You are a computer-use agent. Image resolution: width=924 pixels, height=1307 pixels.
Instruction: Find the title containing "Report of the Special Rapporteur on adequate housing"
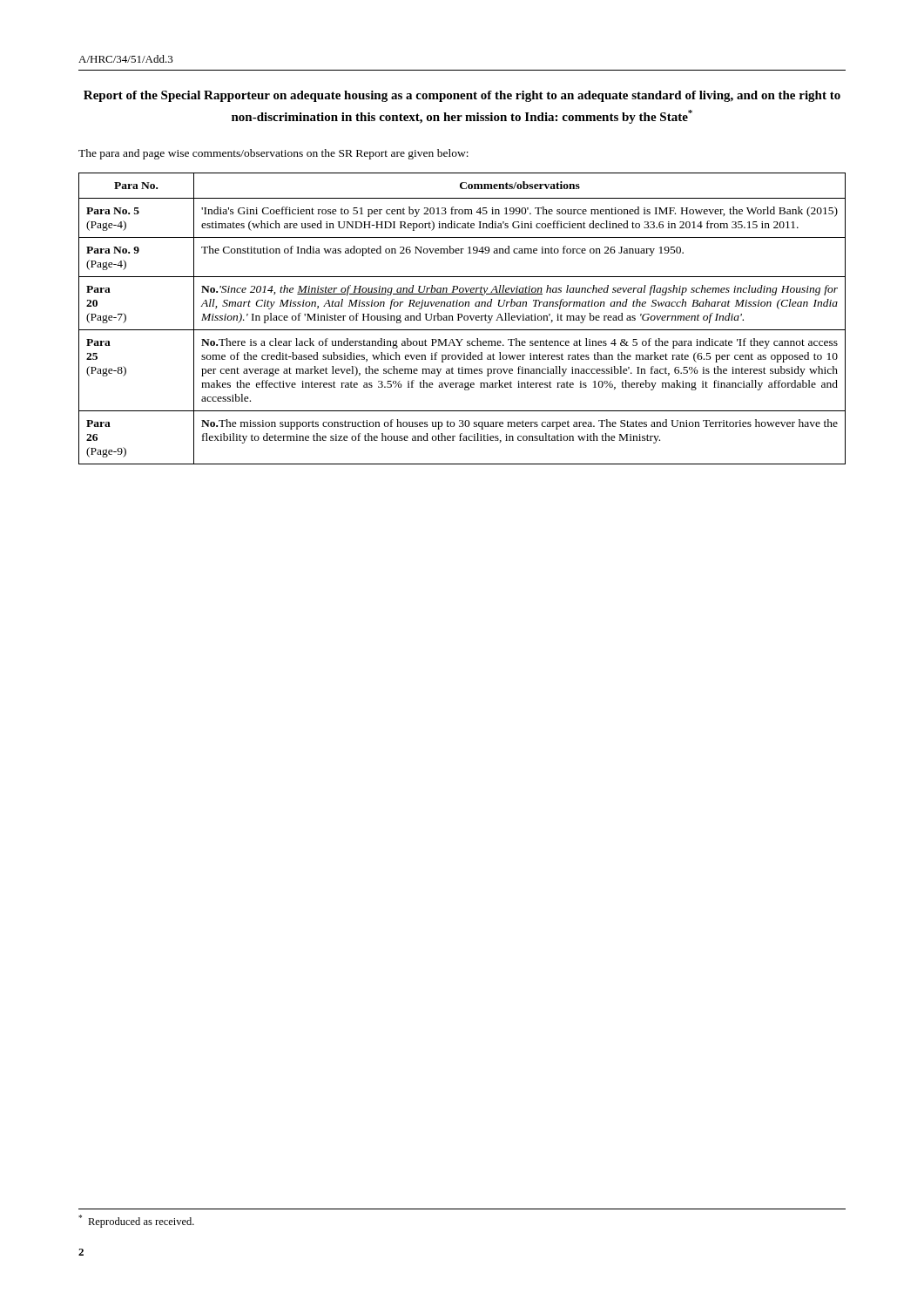tap(462, 106)
